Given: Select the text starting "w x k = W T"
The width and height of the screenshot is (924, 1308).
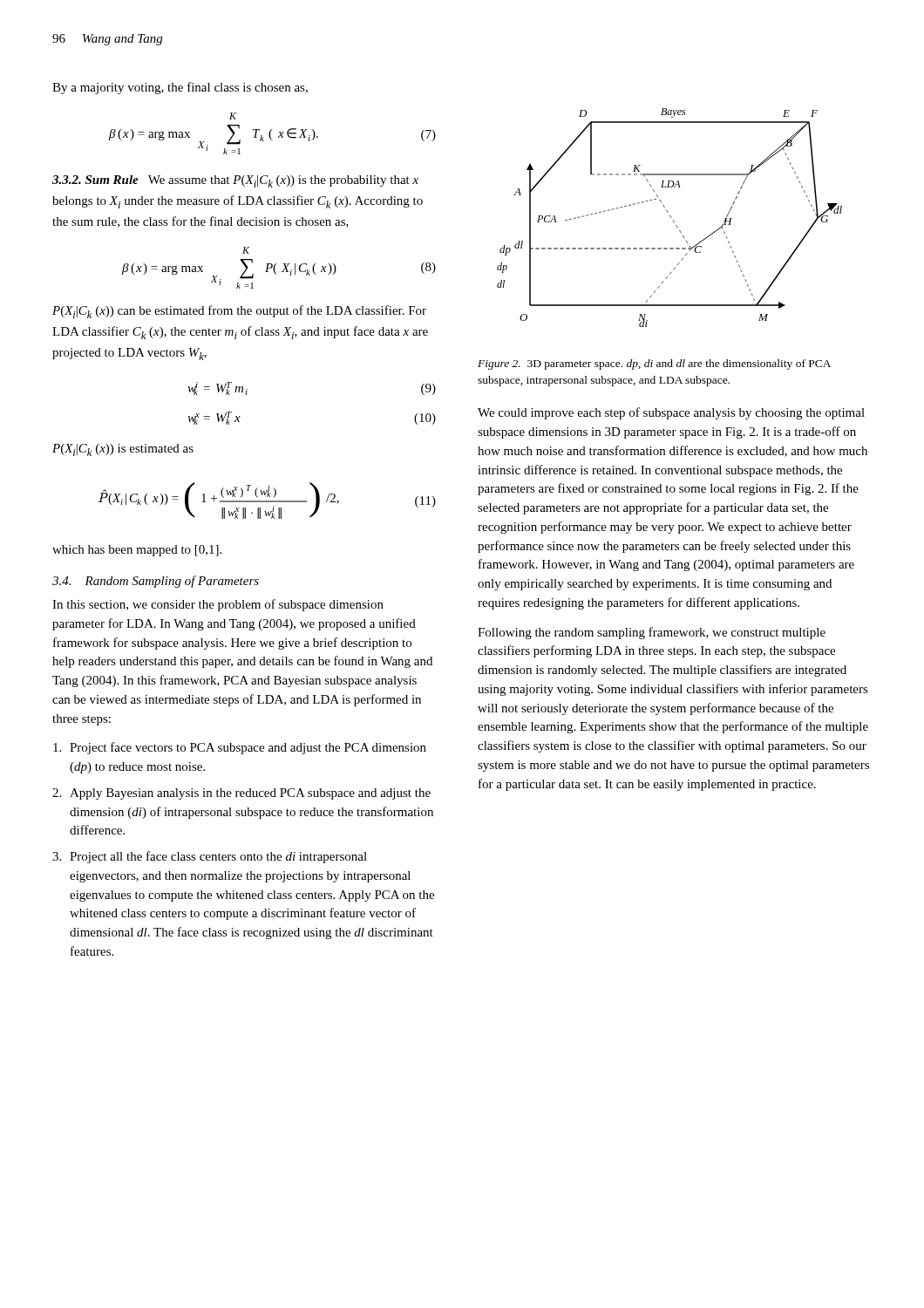Looking at the screenshot, I should 224,418.
